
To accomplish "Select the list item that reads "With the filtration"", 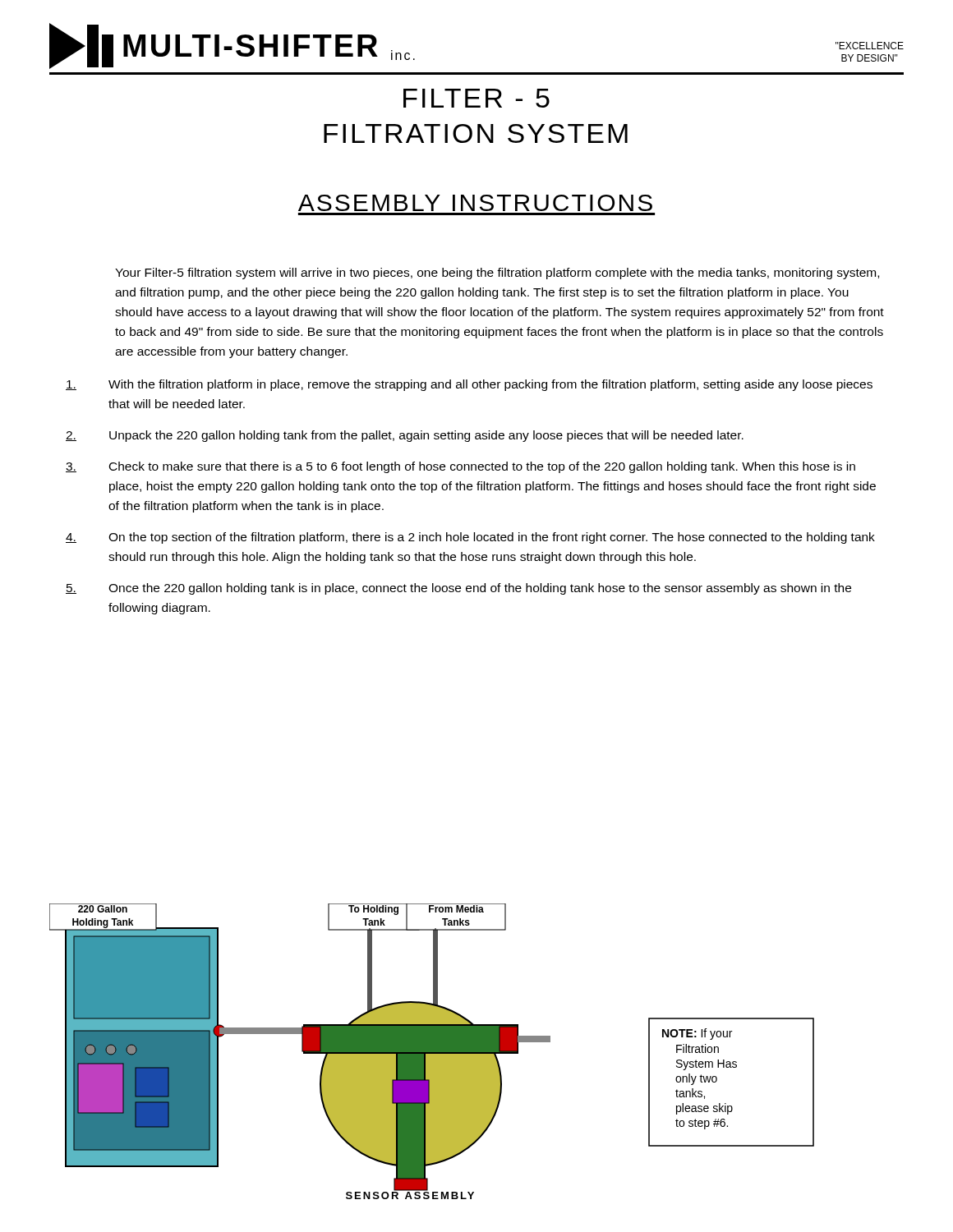I will tap(476, 394).
